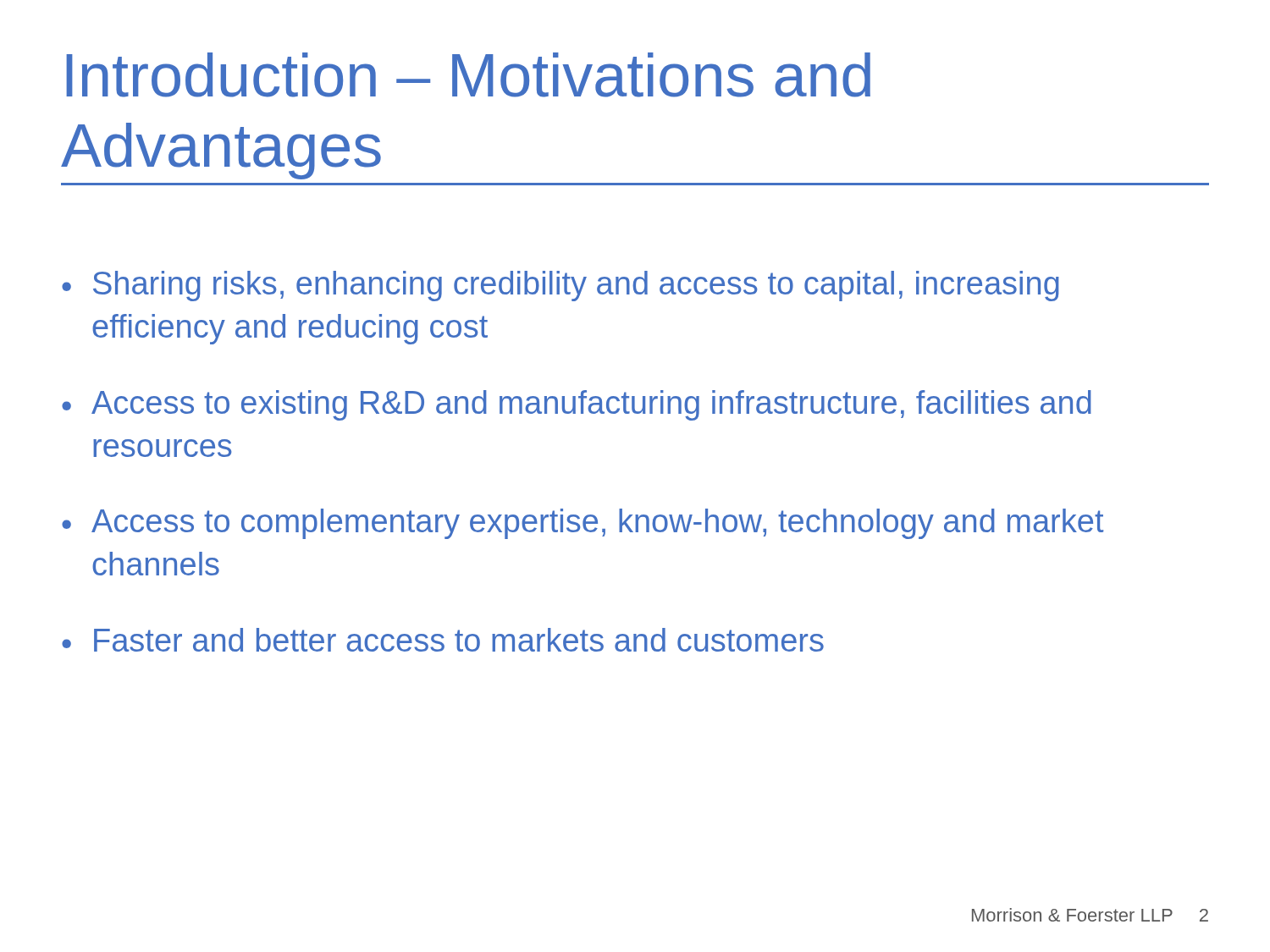Screen dimensions: 952x1270
Task: Select the region starting "• Faster and better access to markets and"
Action: (x=623, y=643)
